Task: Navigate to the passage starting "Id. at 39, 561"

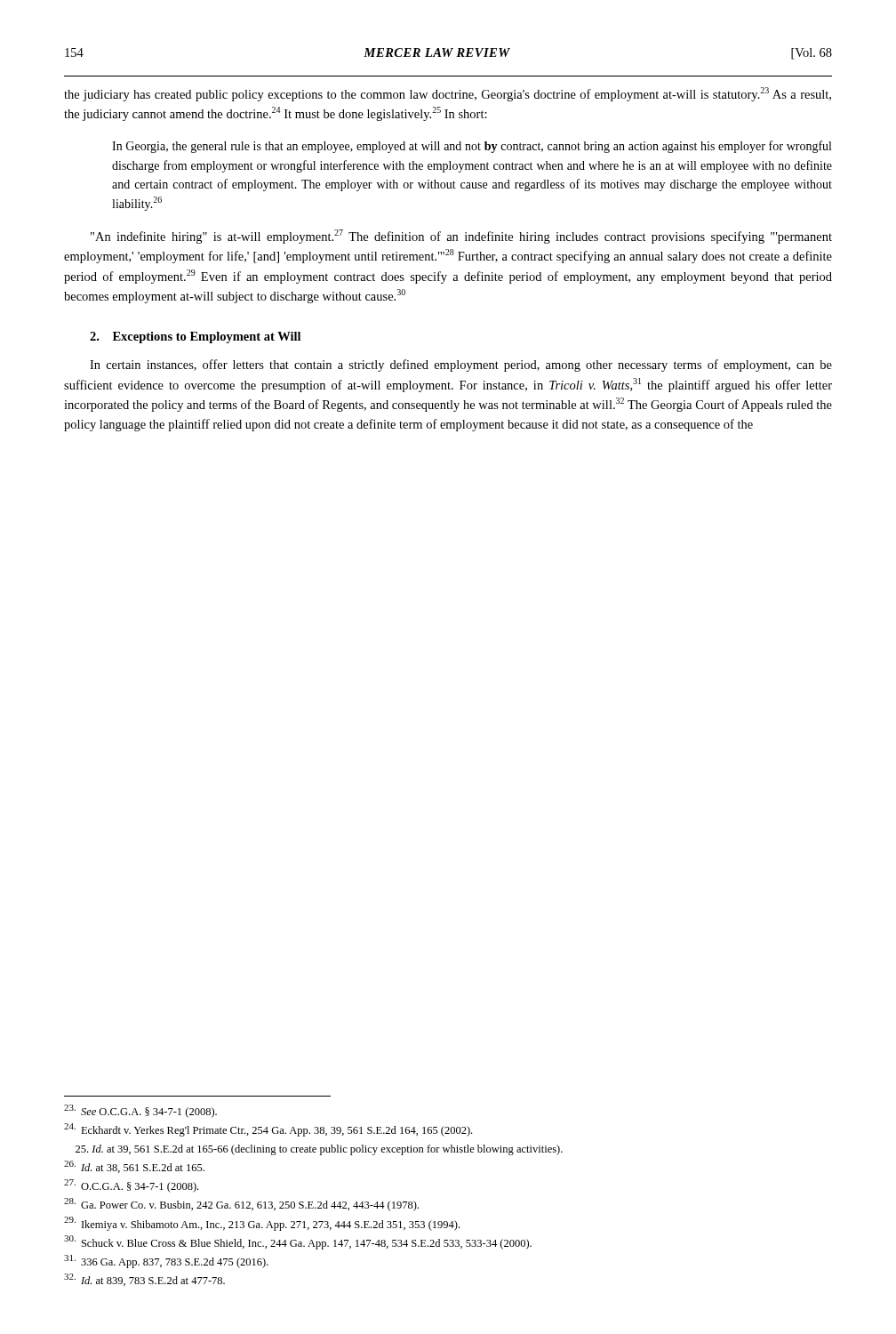Action: click(313, 1149)
